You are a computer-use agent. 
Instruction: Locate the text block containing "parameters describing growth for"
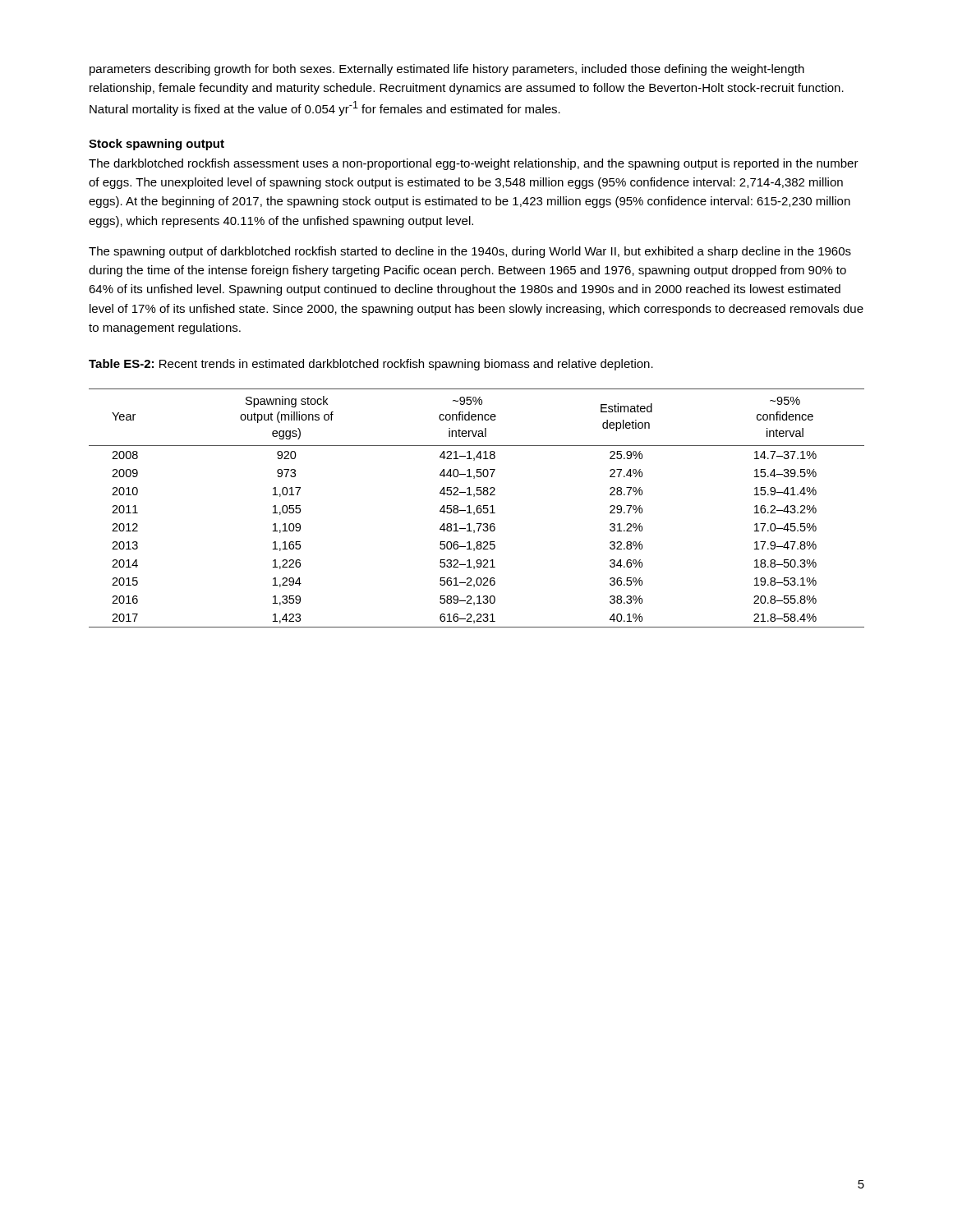[x=476, y=89]
